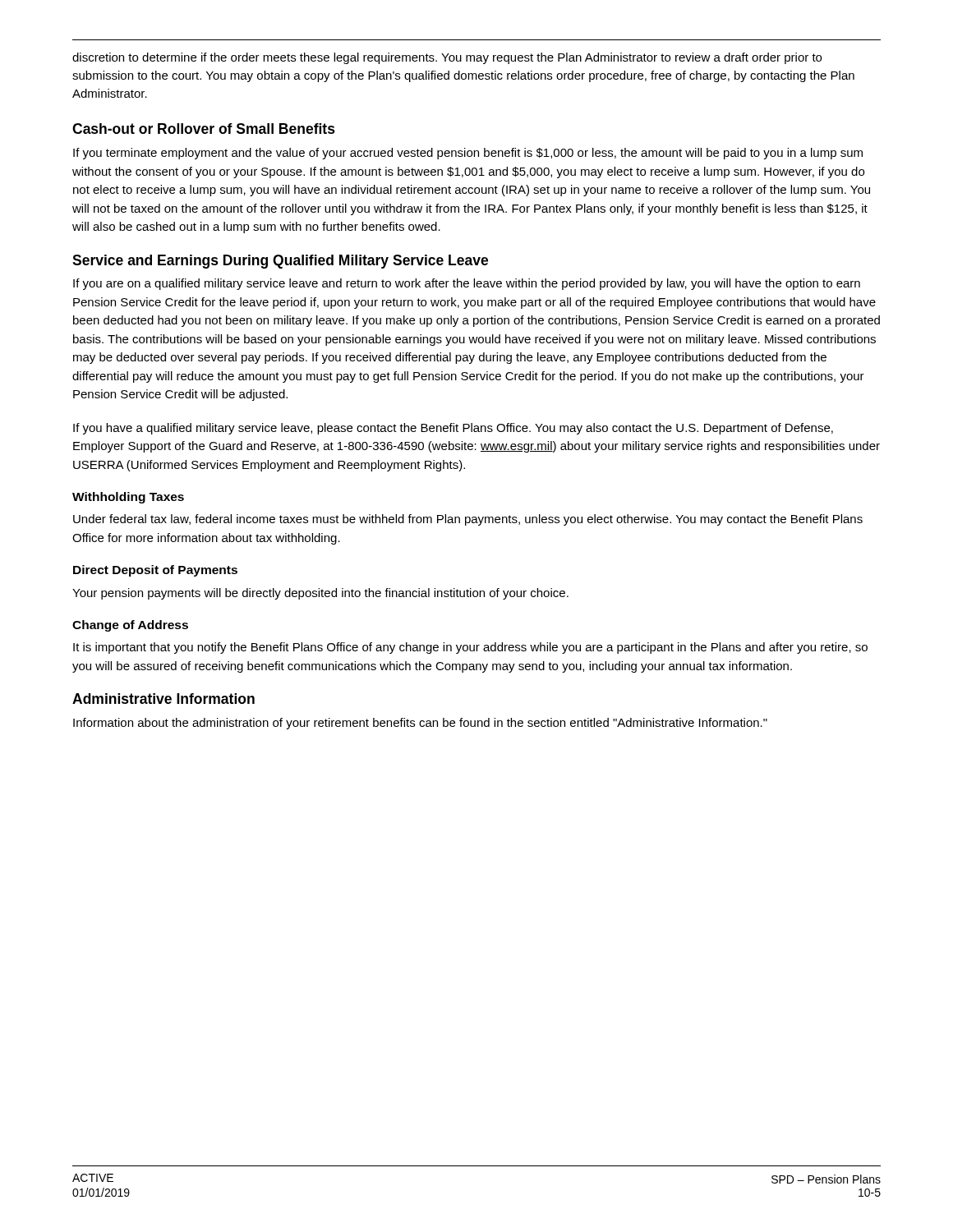Find the block on this page that starts "It is important that you"
The image size is (953, 1232).
(470, 656)
